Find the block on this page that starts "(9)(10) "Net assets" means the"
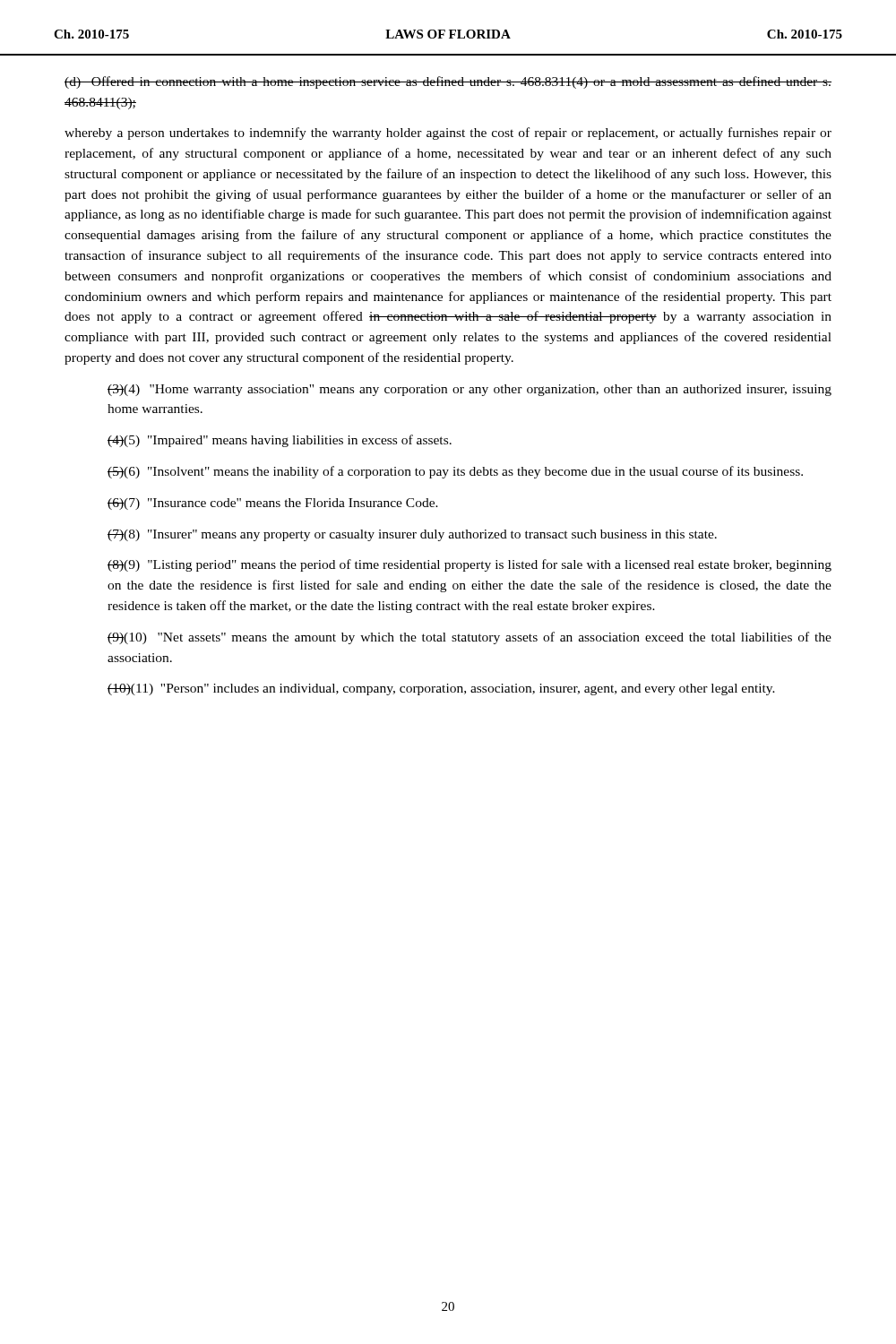896x1344 pixels. click(470, 647)
